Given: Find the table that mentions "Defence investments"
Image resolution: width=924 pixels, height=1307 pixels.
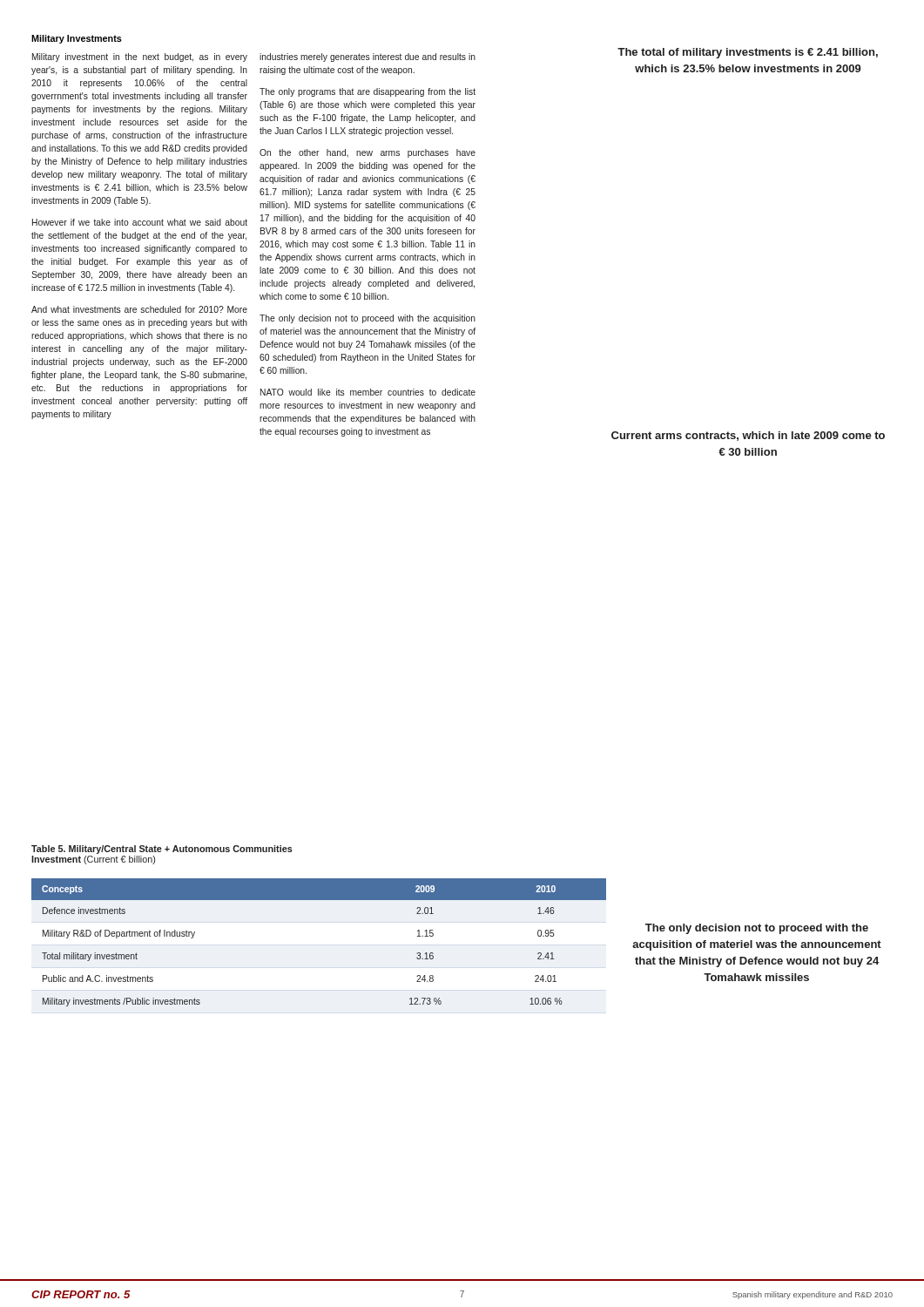Looking at the screenshot, I should 319,946.
